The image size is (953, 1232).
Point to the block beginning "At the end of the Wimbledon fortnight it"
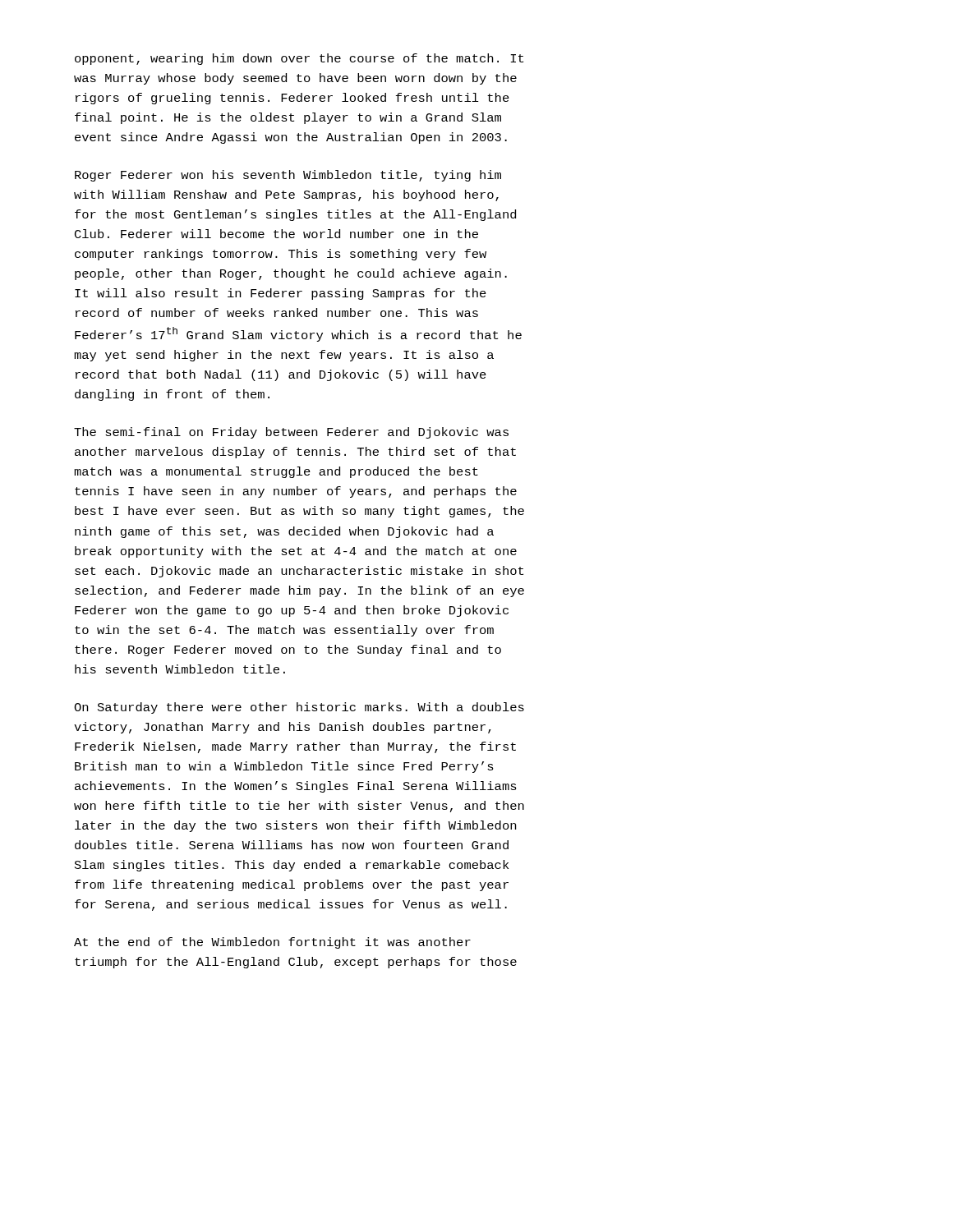(296, 953)
